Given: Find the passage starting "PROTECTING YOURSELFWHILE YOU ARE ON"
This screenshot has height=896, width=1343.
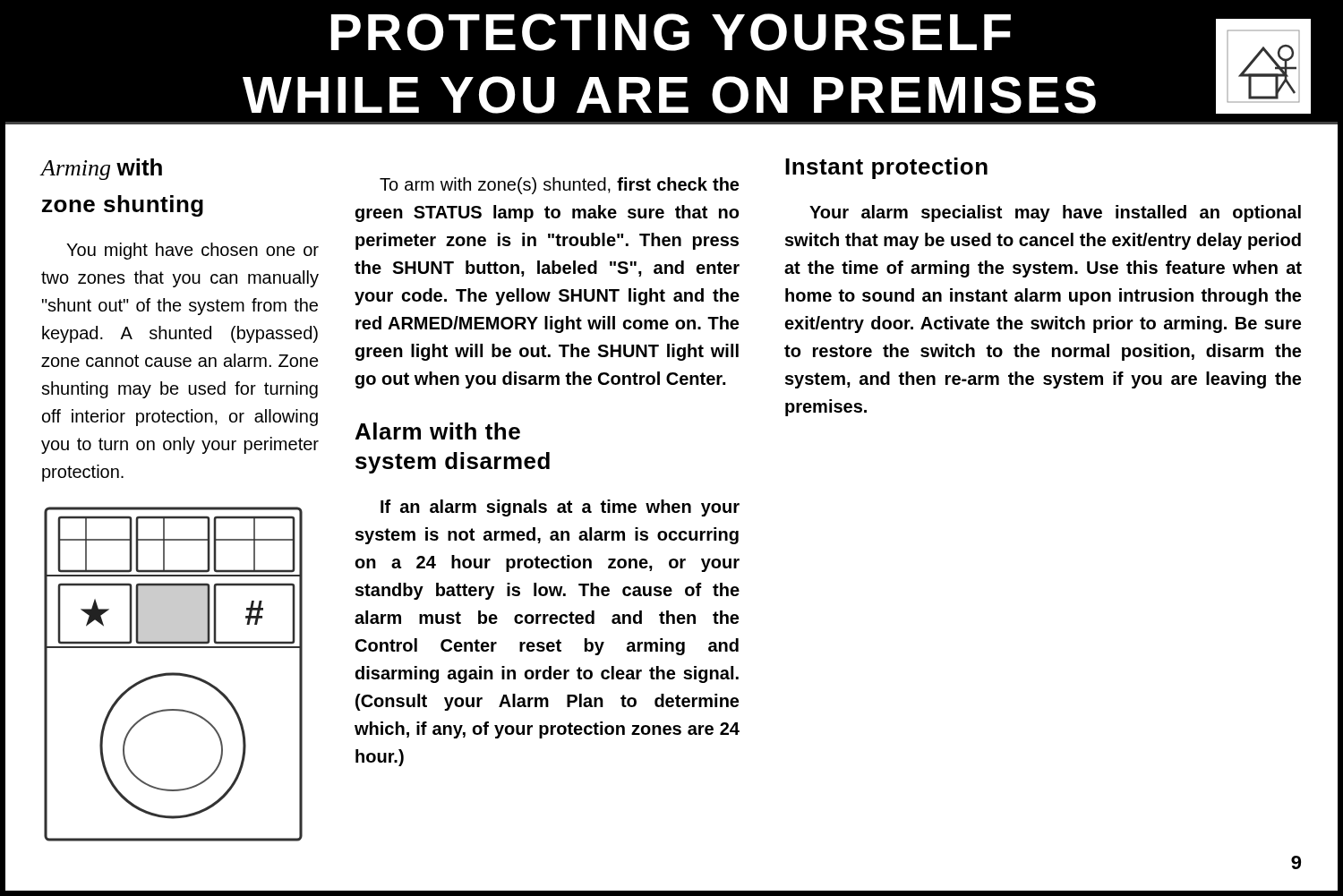Looking at the screenshot, I should pos(777,64).
